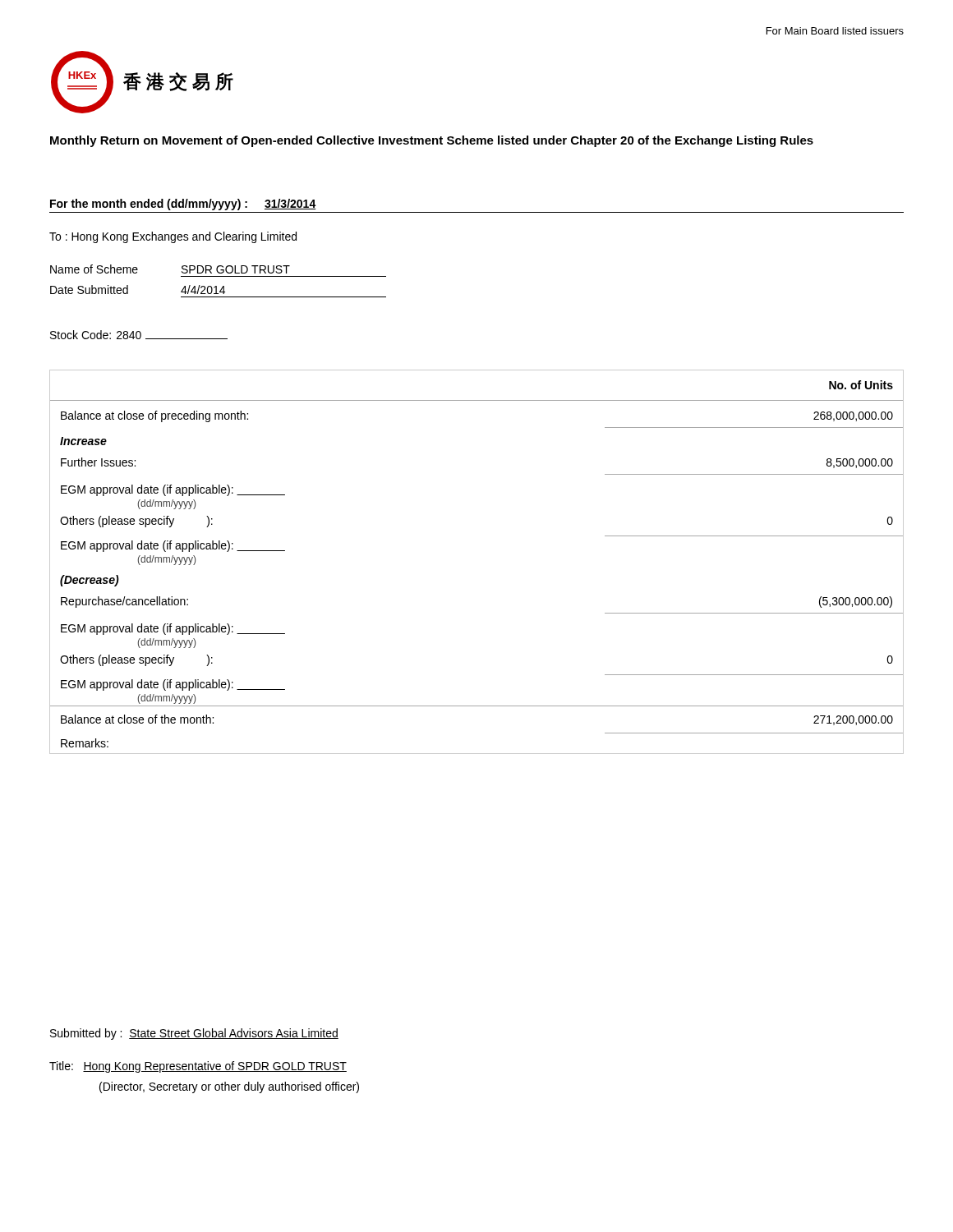Locate the text with the text "Title: Hong Kong Representative of SPDR GOLD TRUST"
The height and width of the screenshot is (1232, 953).
(x=198, y=1066)
